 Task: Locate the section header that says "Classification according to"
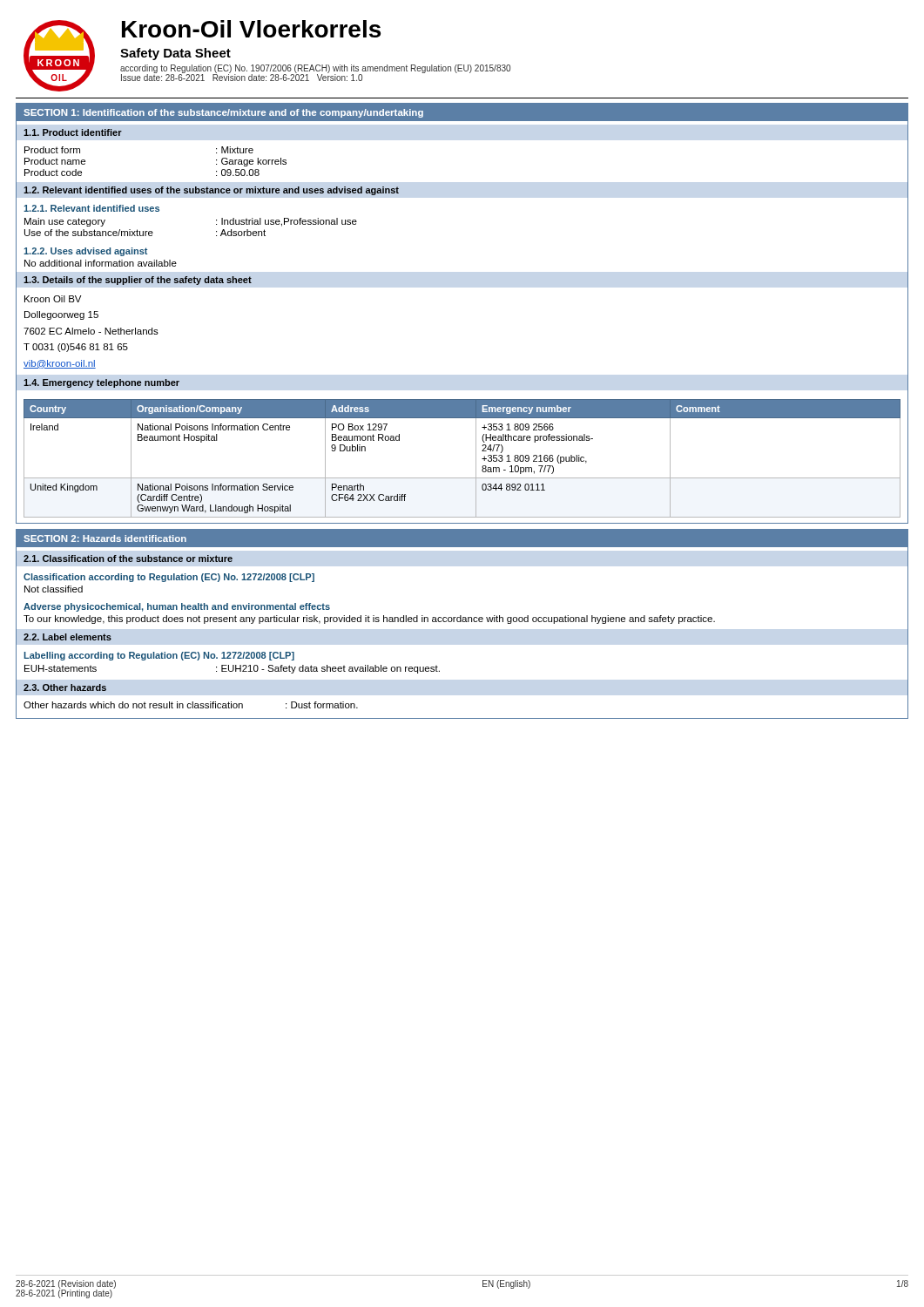coord(169,577)
